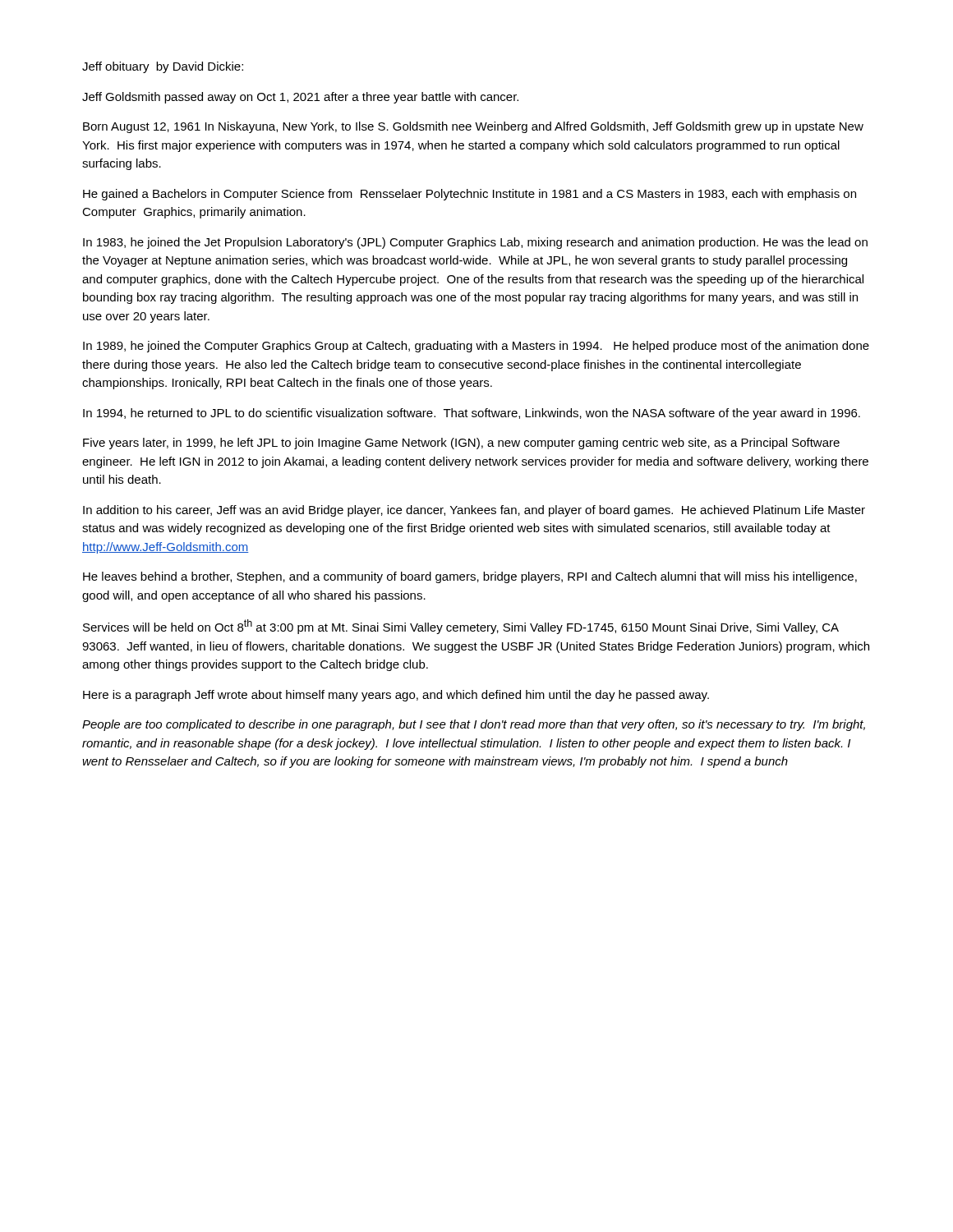Find the block starting "In 1994, he returned to JPL to"
953x1232 pixels.
point(472,412)
